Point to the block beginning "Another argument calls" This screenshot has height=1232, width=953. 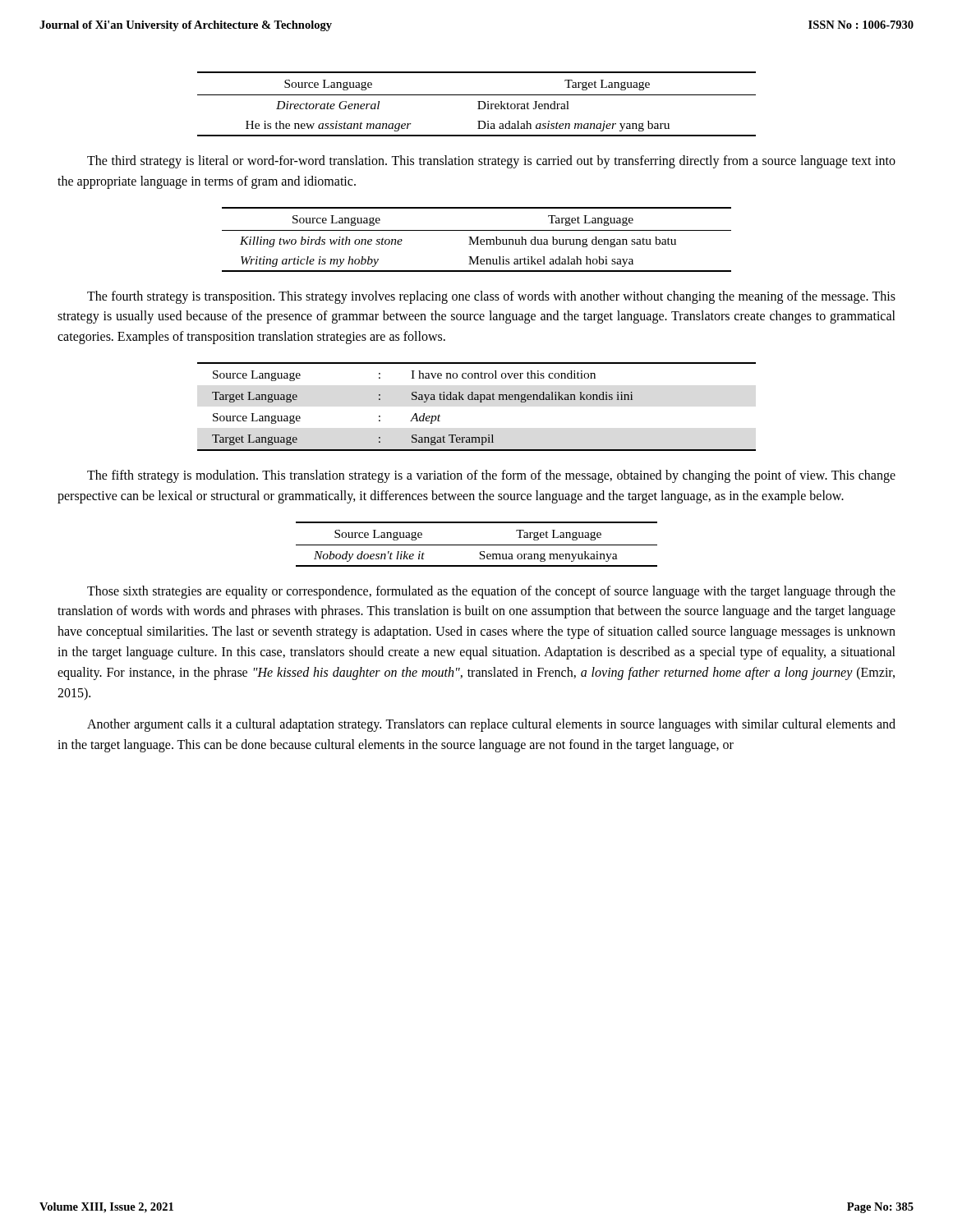476,734
